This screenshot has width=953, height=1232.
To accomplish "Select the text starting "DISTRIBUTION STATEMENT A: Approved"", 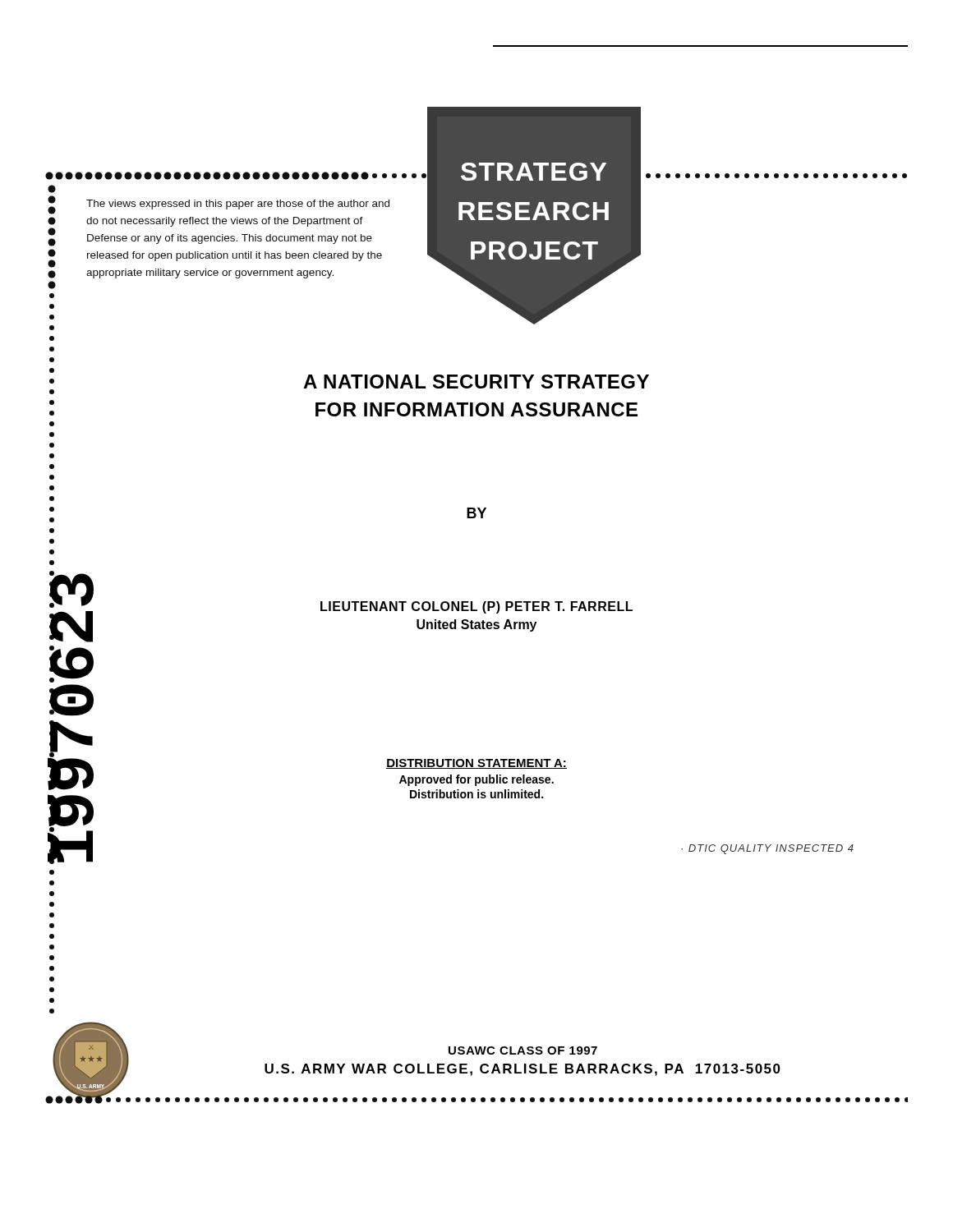I will click(476, 778).
